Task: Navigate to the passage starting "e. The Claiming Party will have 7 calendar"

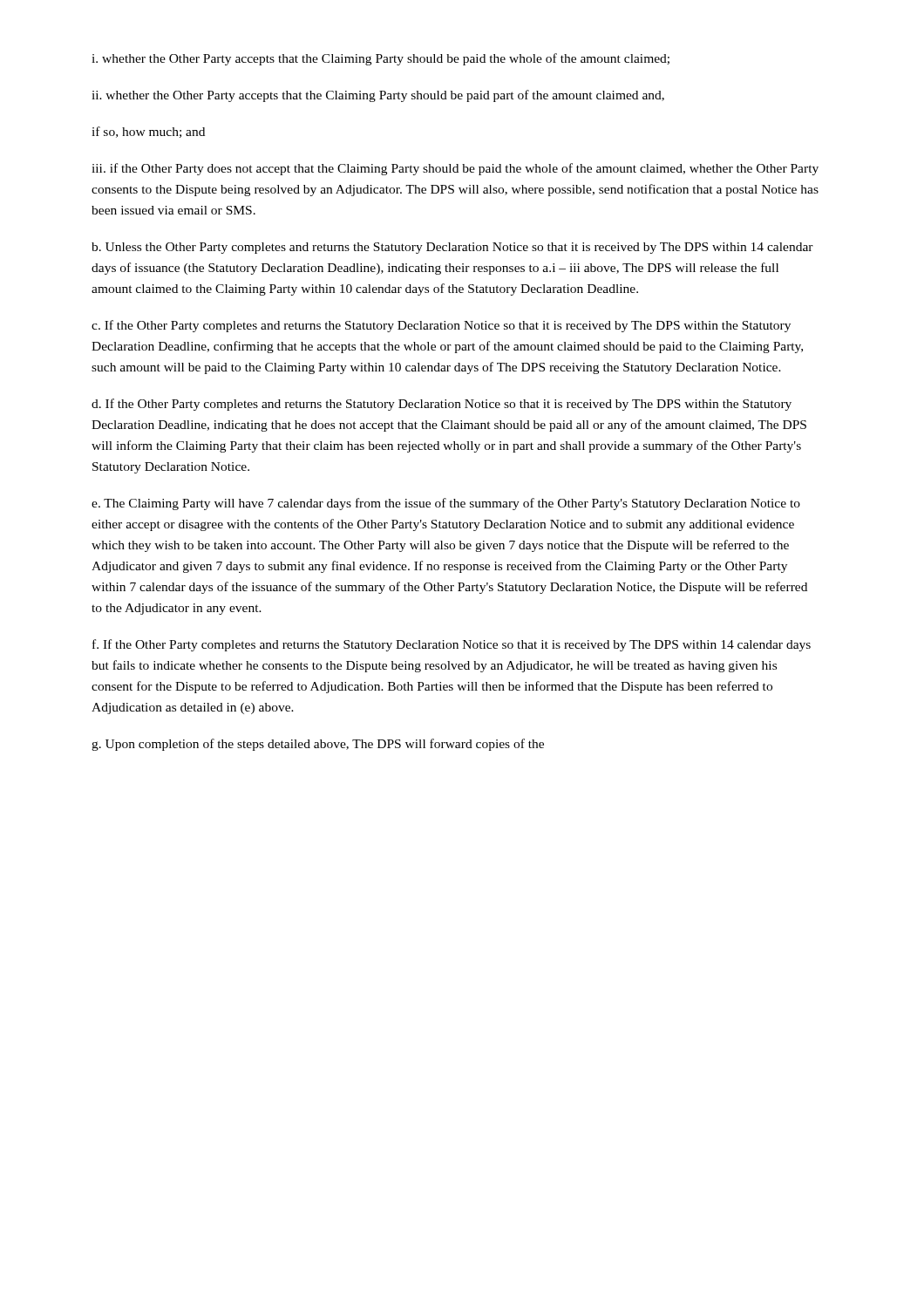Action: pyautogui.click(x=450, y=555)
